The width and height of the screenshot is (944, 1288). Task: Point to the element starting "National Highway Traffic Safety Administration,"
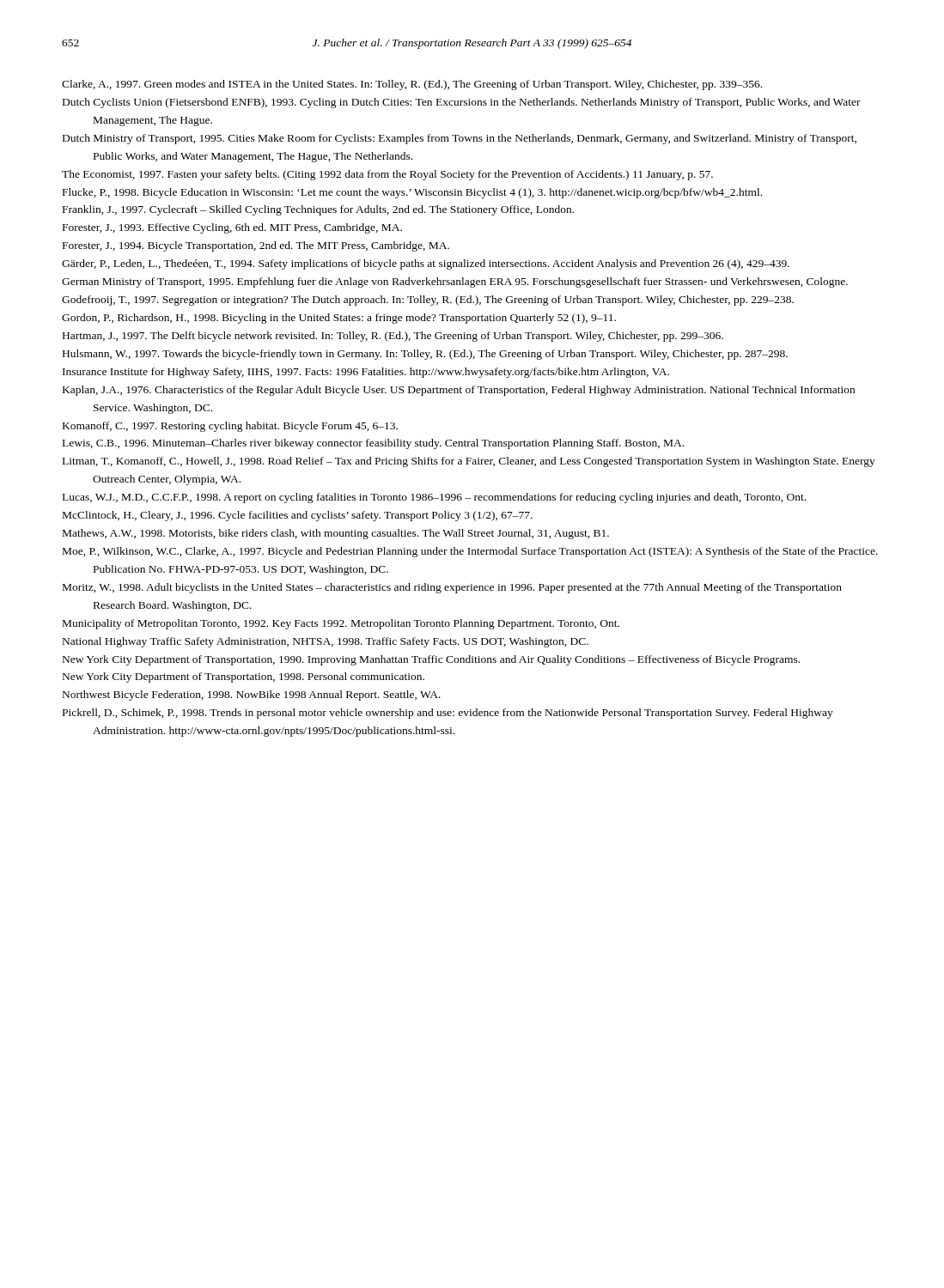(x=325, y=641)
